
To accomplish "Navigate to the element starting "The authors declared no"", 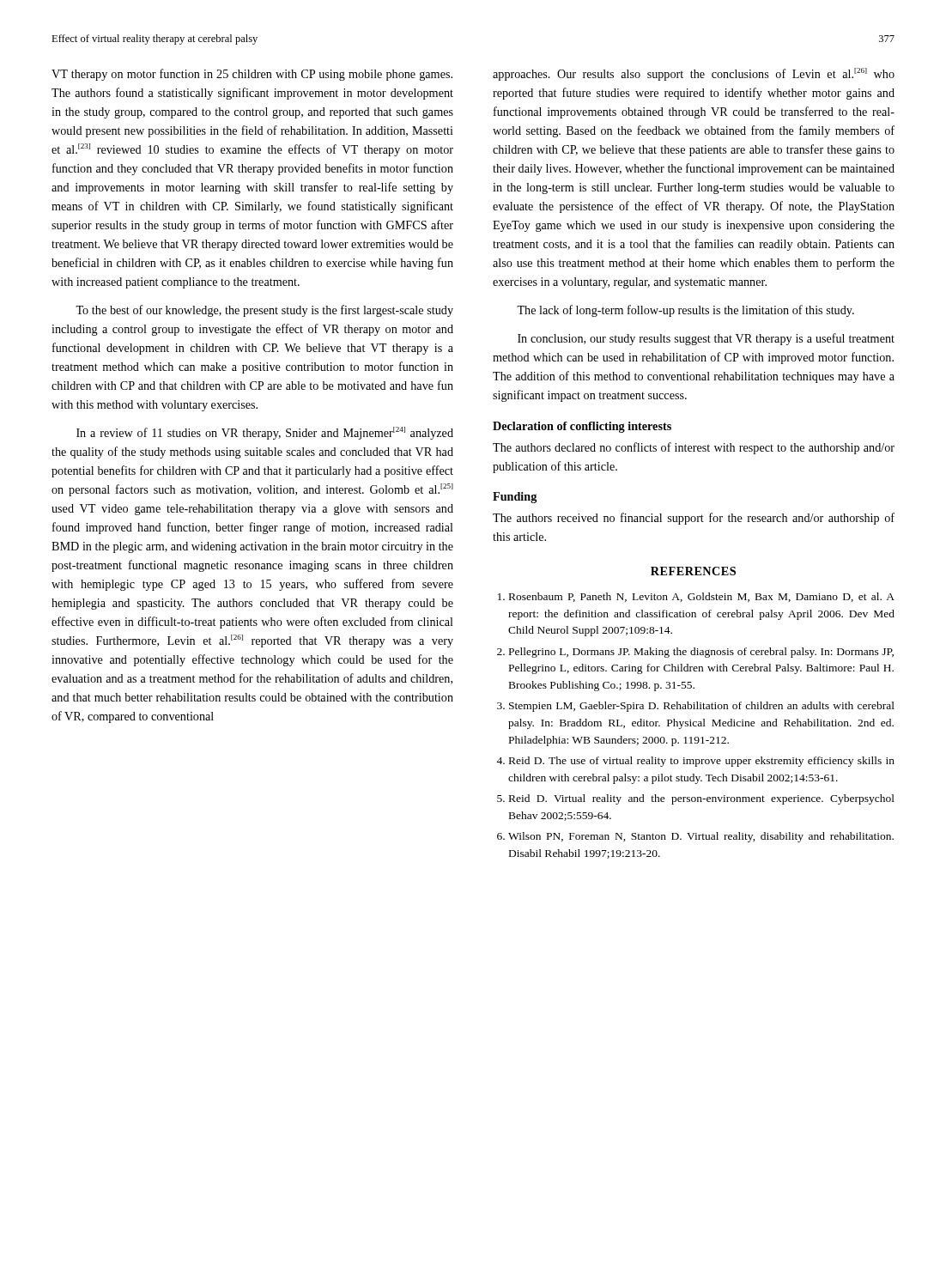I will (694, 457).
